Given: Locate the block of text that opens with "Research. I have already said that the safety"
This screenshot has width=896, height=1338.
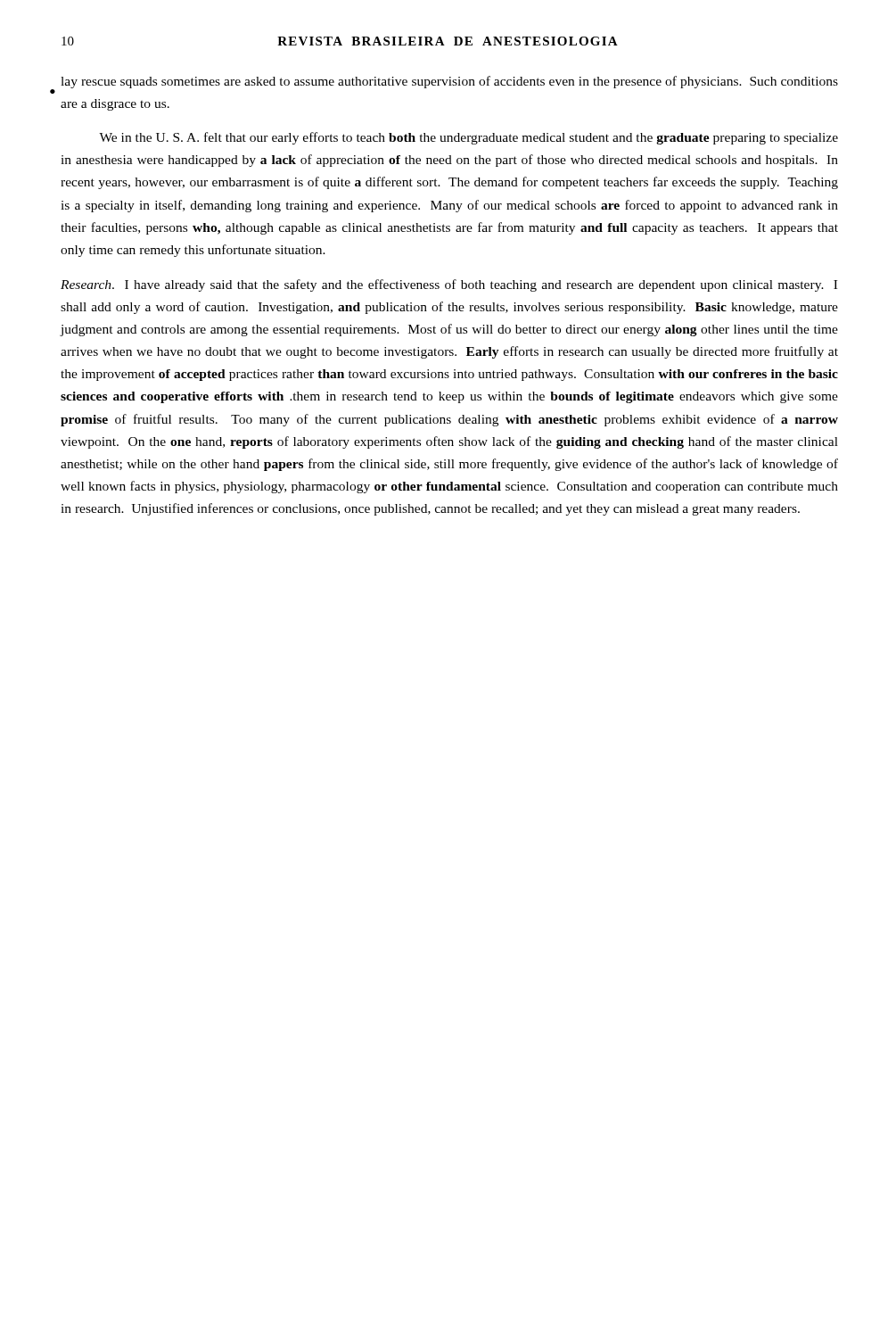Looking at the screenshot, I should (449, 396).
